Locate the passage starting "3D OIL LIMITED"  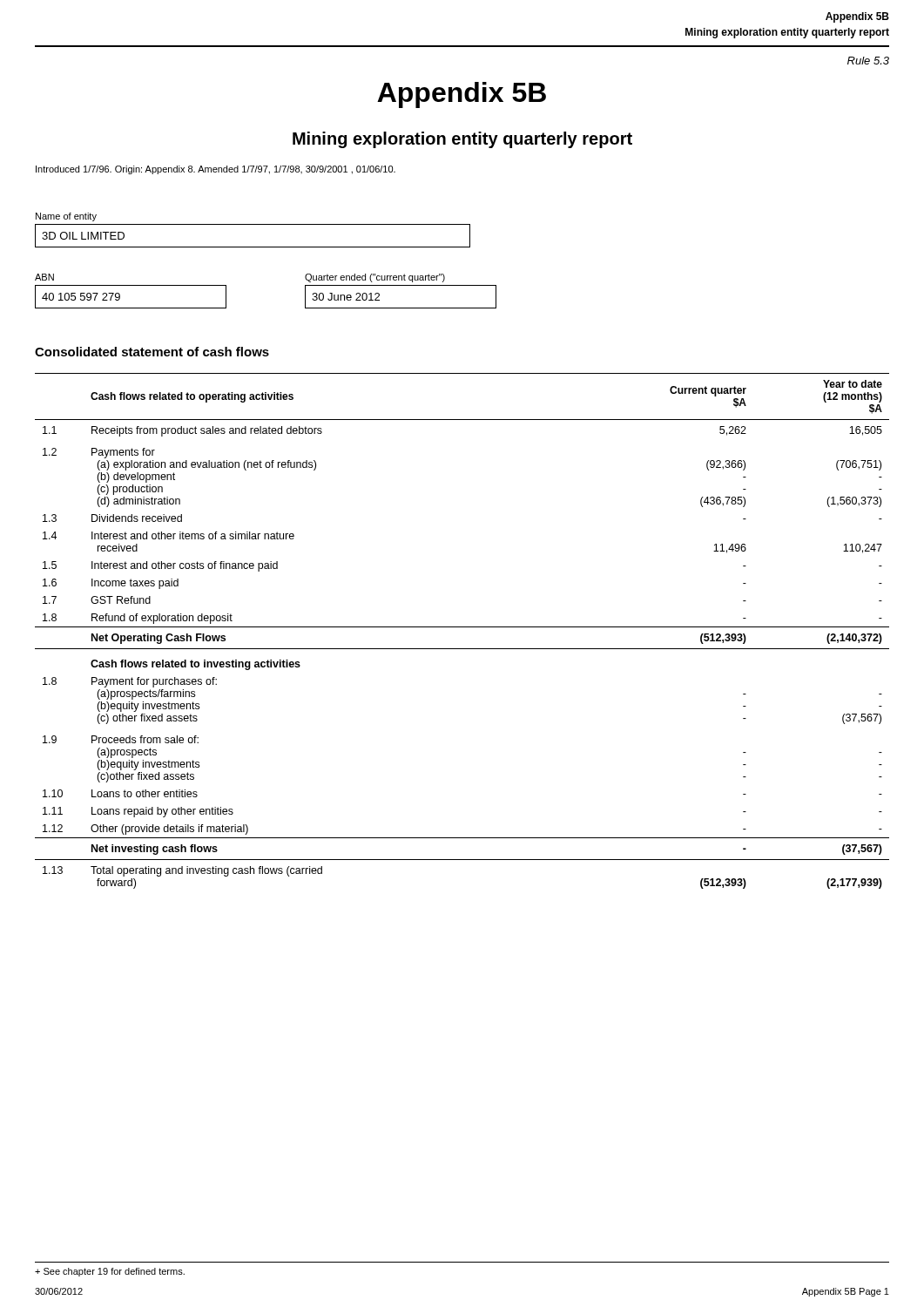[83, 236]
